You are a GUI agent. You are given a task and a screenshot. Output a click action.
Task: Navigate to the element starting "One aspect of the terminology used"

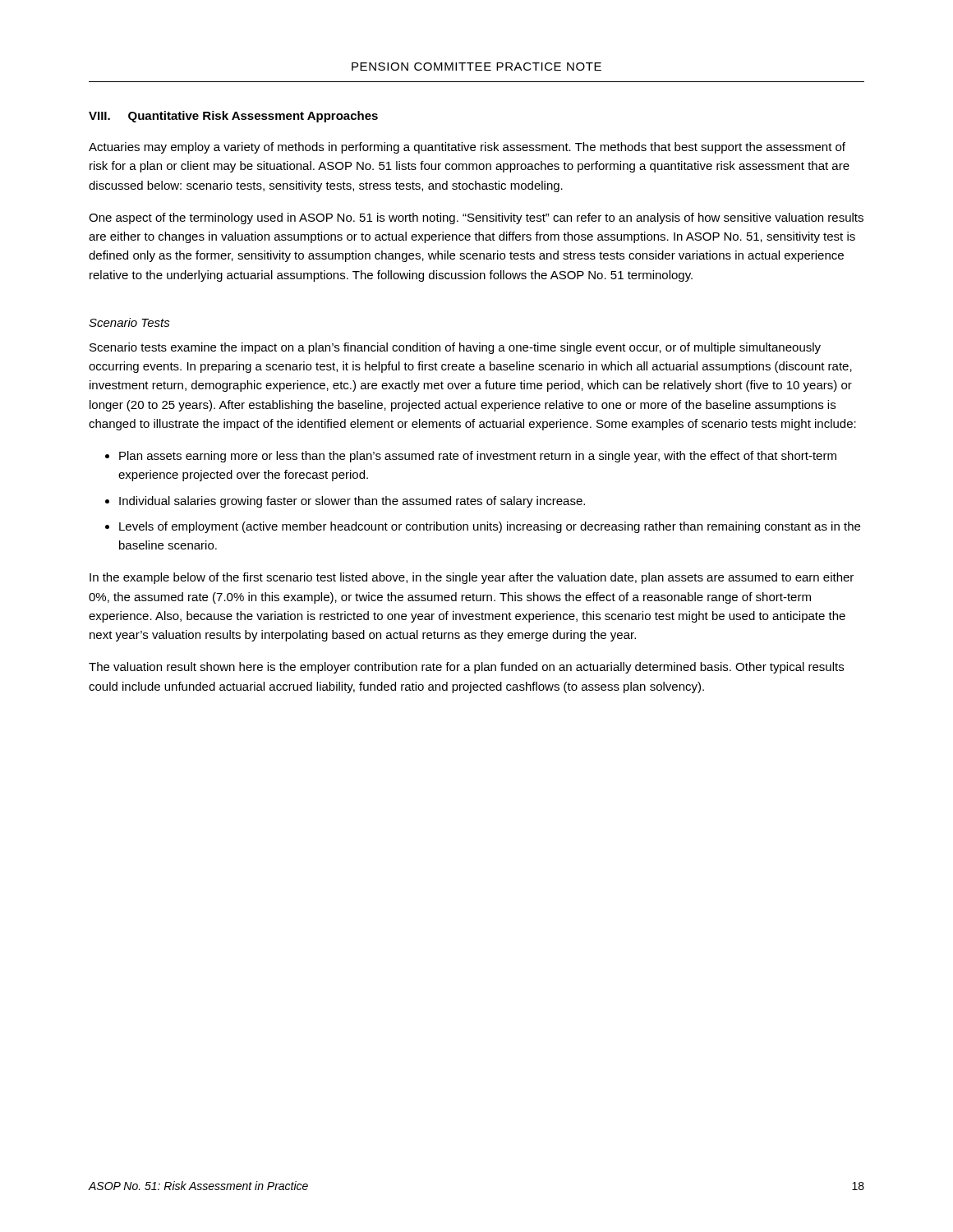(x=476, y=246)
